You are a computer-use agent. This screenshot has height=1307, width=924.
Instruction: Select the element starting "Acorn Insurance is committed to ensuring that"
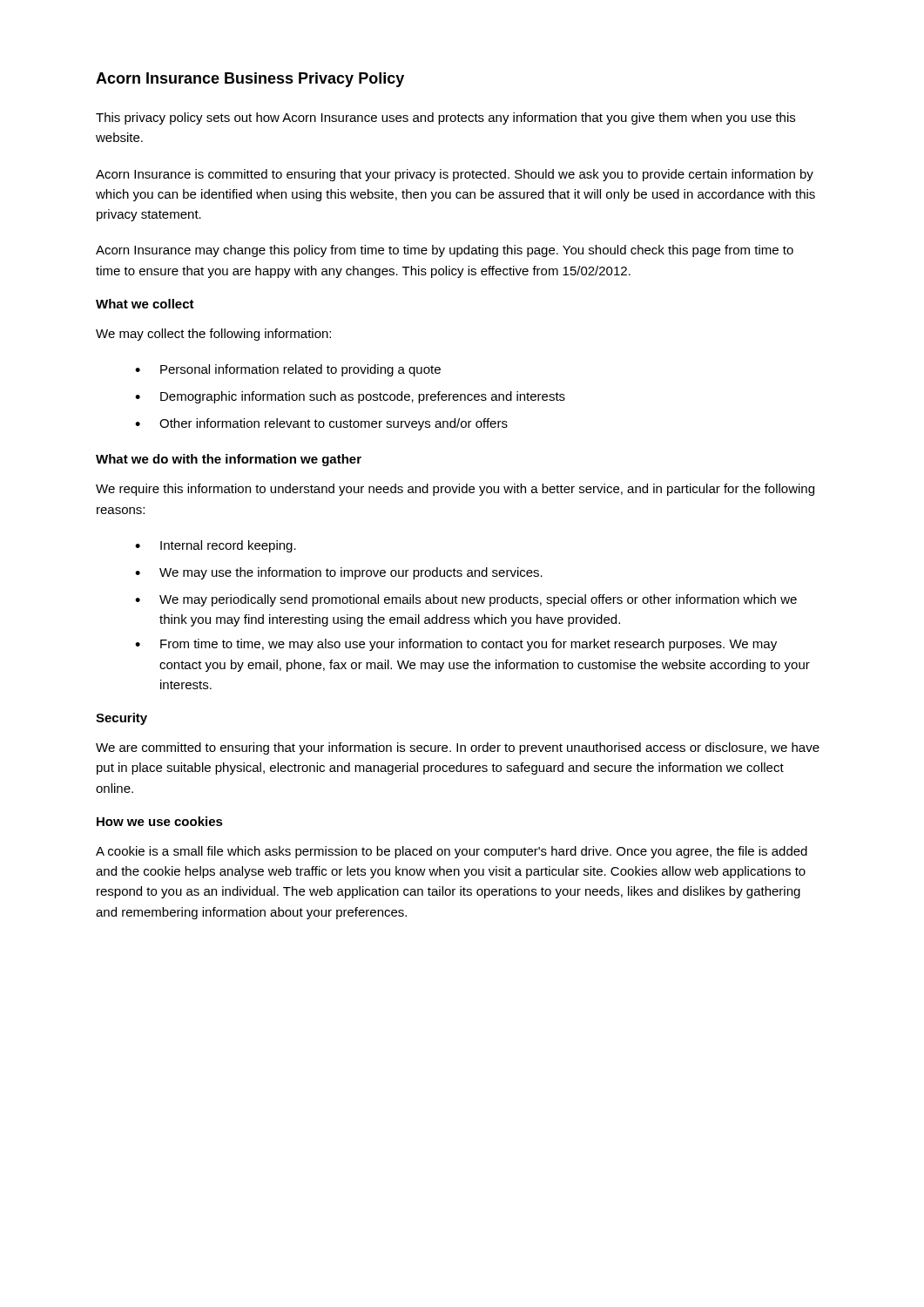(x=456, y=194)
